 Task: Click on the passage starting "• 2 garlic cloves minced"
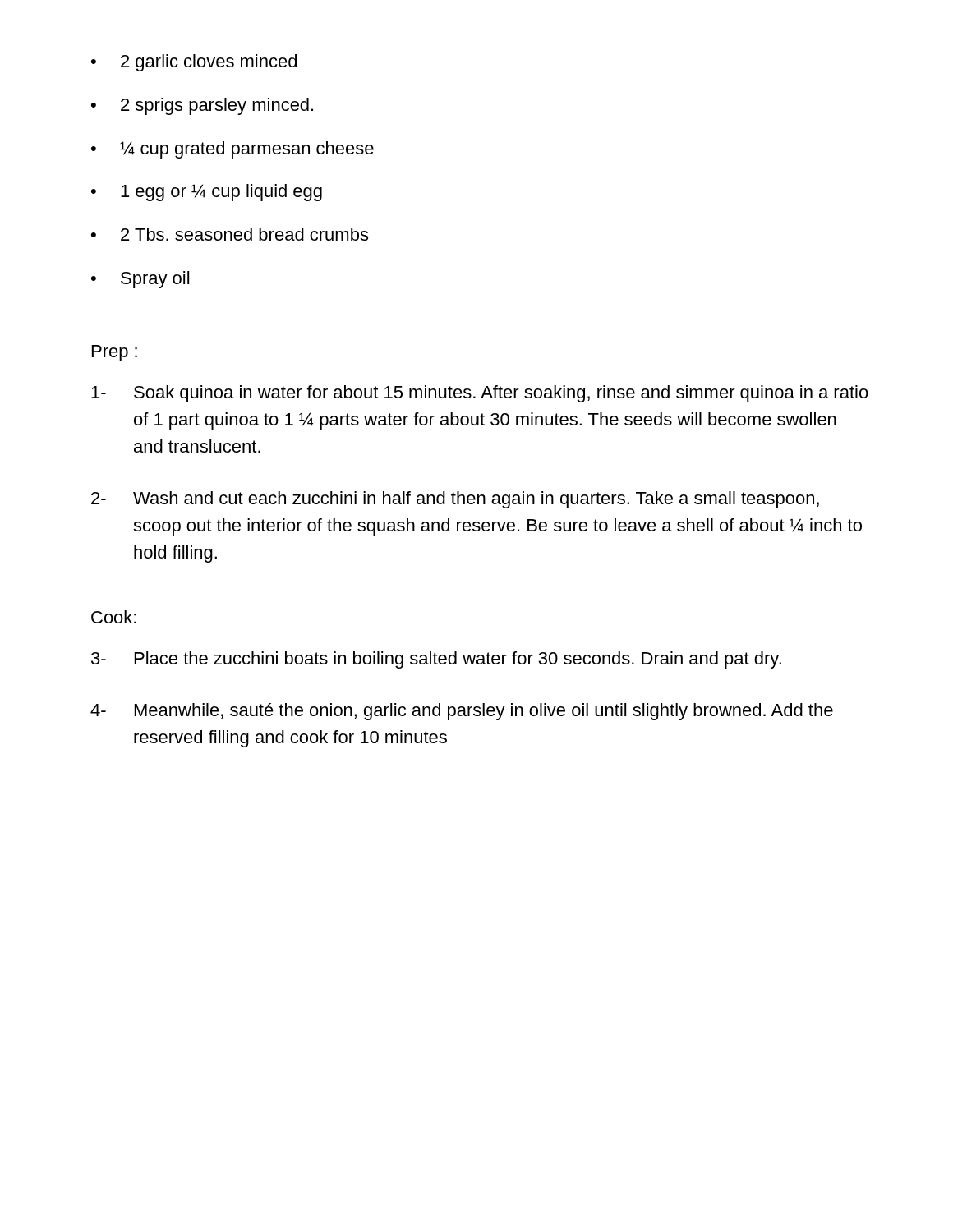click(194, 62)
